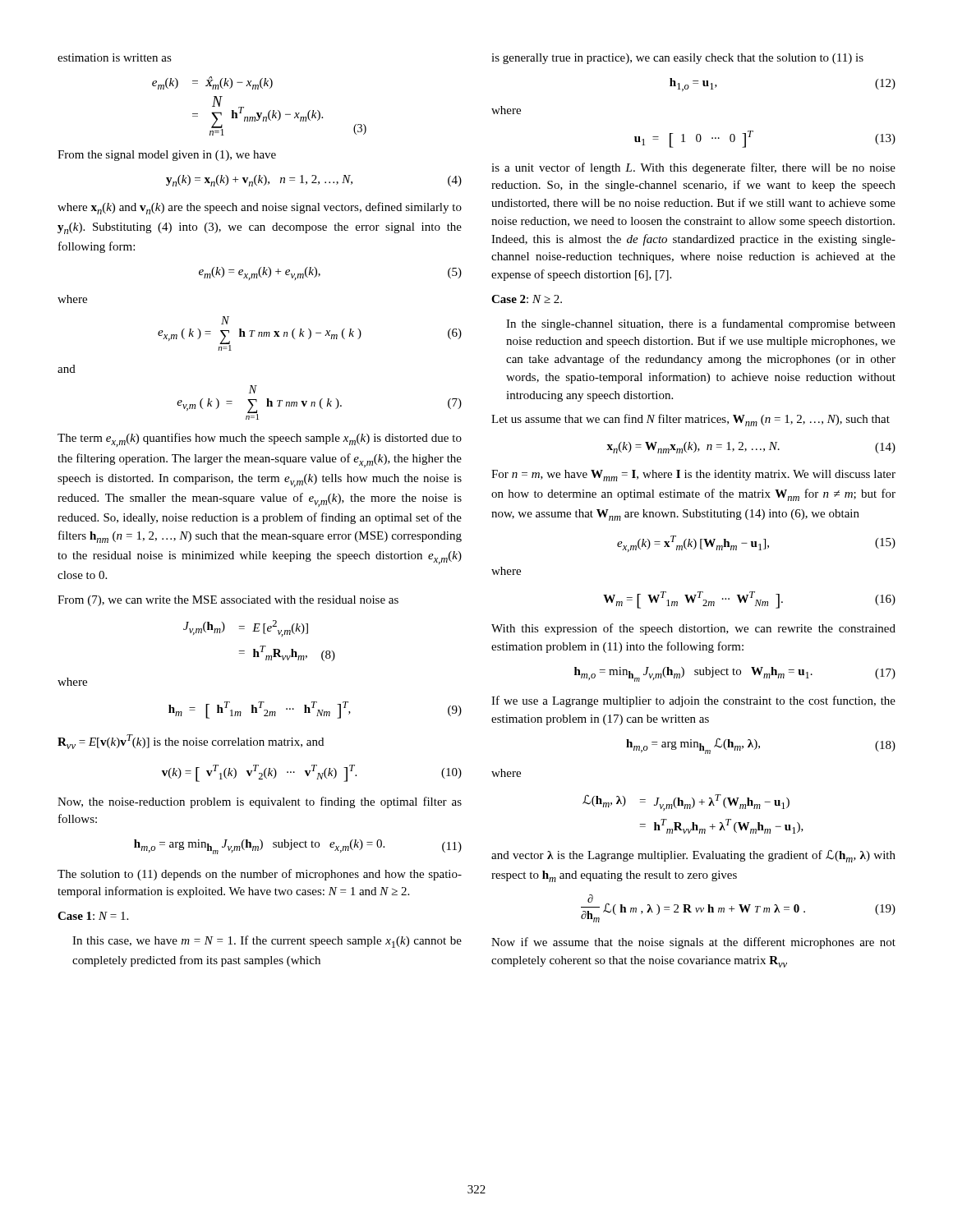Image resolution: width=953 pixels, height=1232 pixels.
Task: Click where it says "hm,o = arg minhm ℒ(hm, λ), (18)"
Action: (x=761, y=746)
